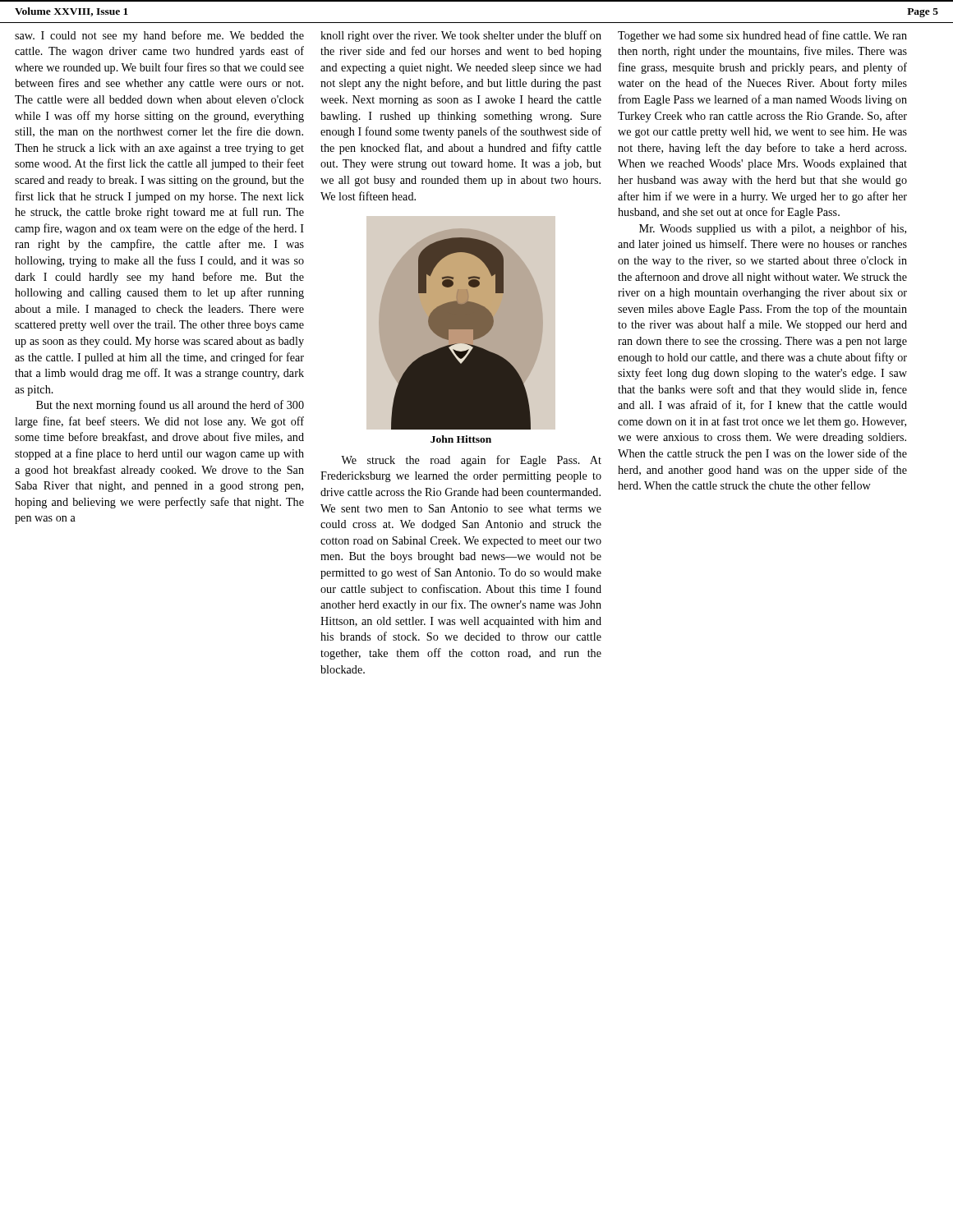953x1232 pixels.
Task: Find the text block starting "We struck the road"
Action: pos(461,565)
